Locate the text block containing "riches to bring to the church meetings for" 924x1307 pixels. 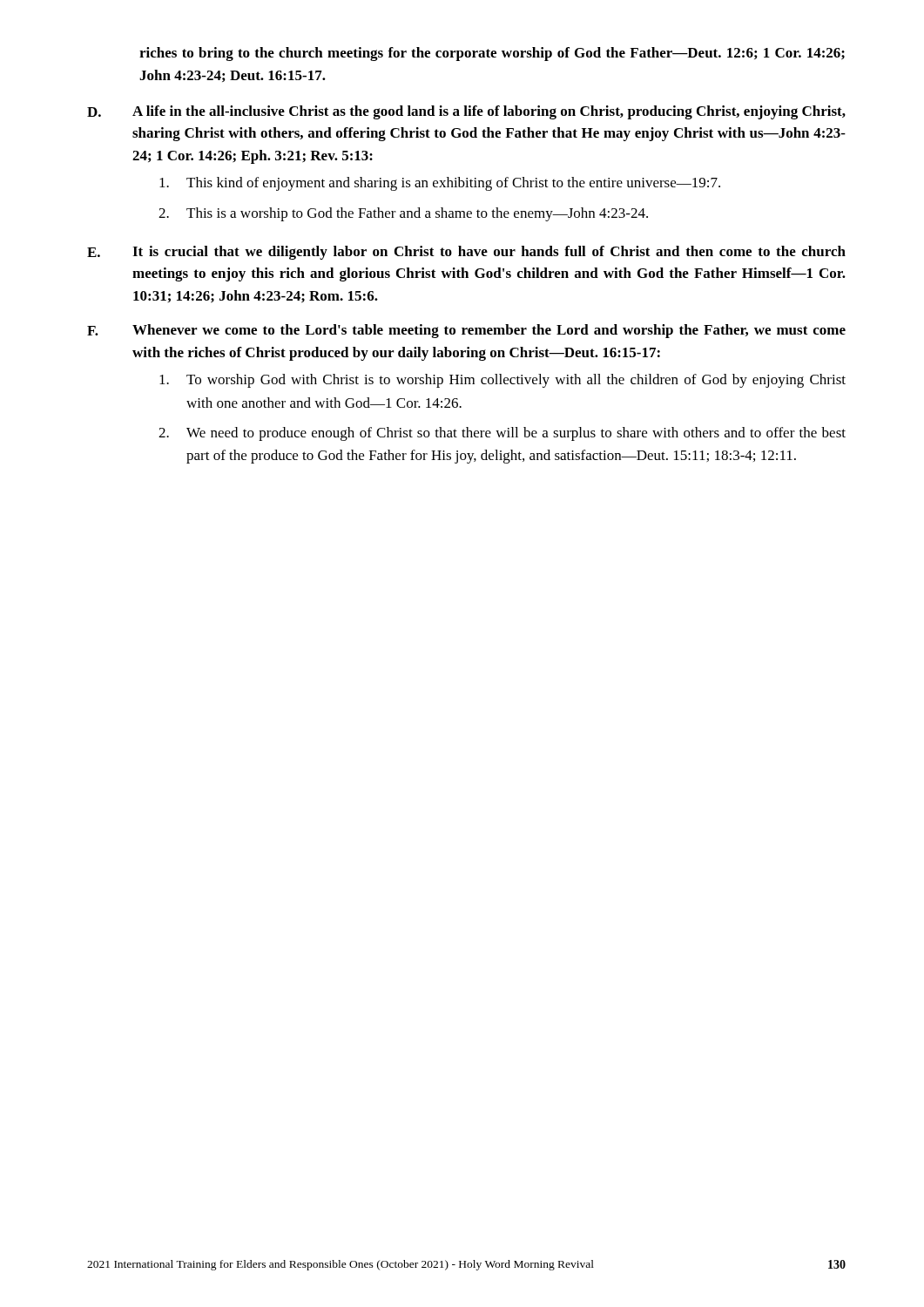coord(492,64)
